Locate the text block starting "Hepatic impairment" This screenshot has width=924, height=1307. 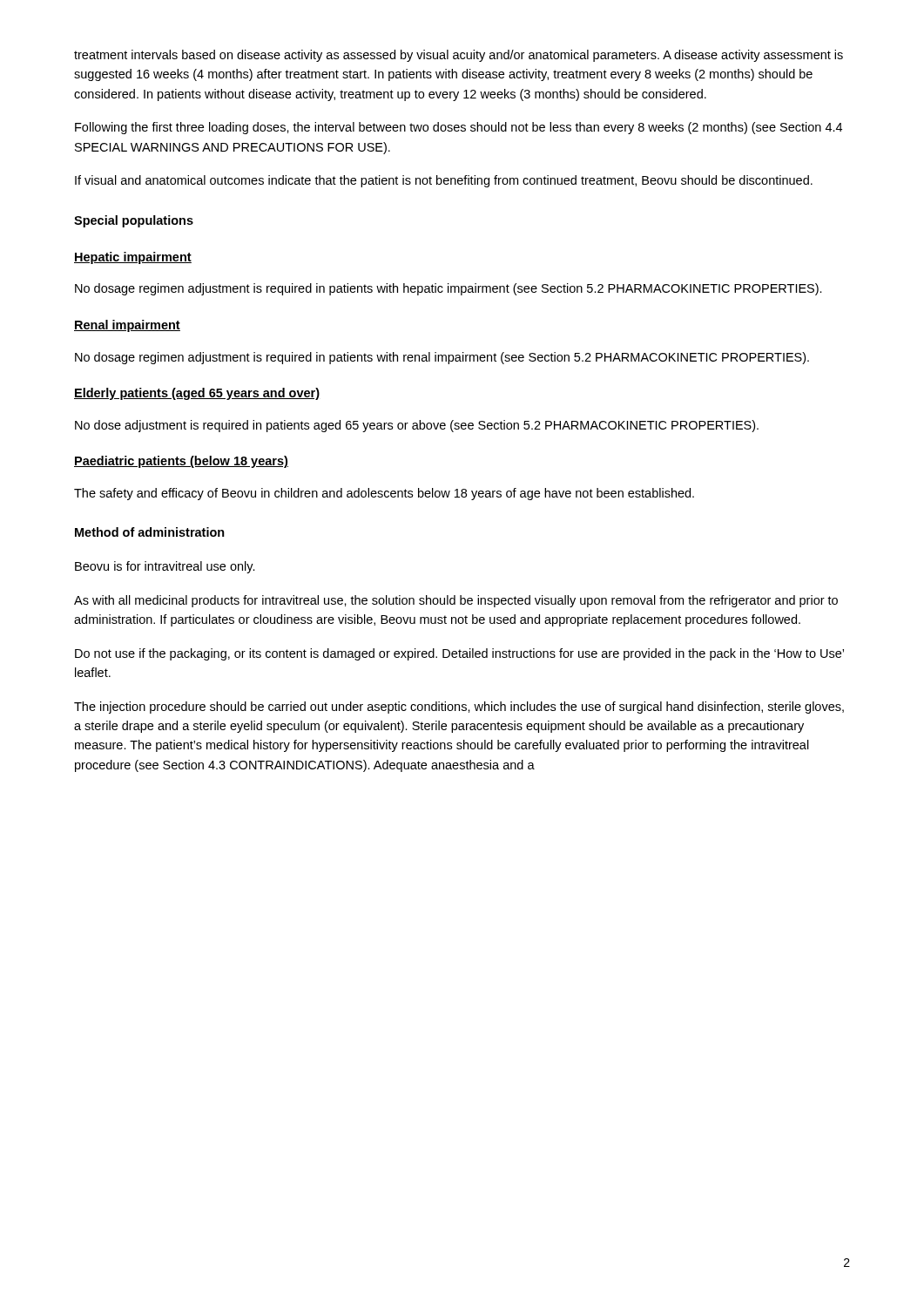pyautogui.click(x=133, y=257)
